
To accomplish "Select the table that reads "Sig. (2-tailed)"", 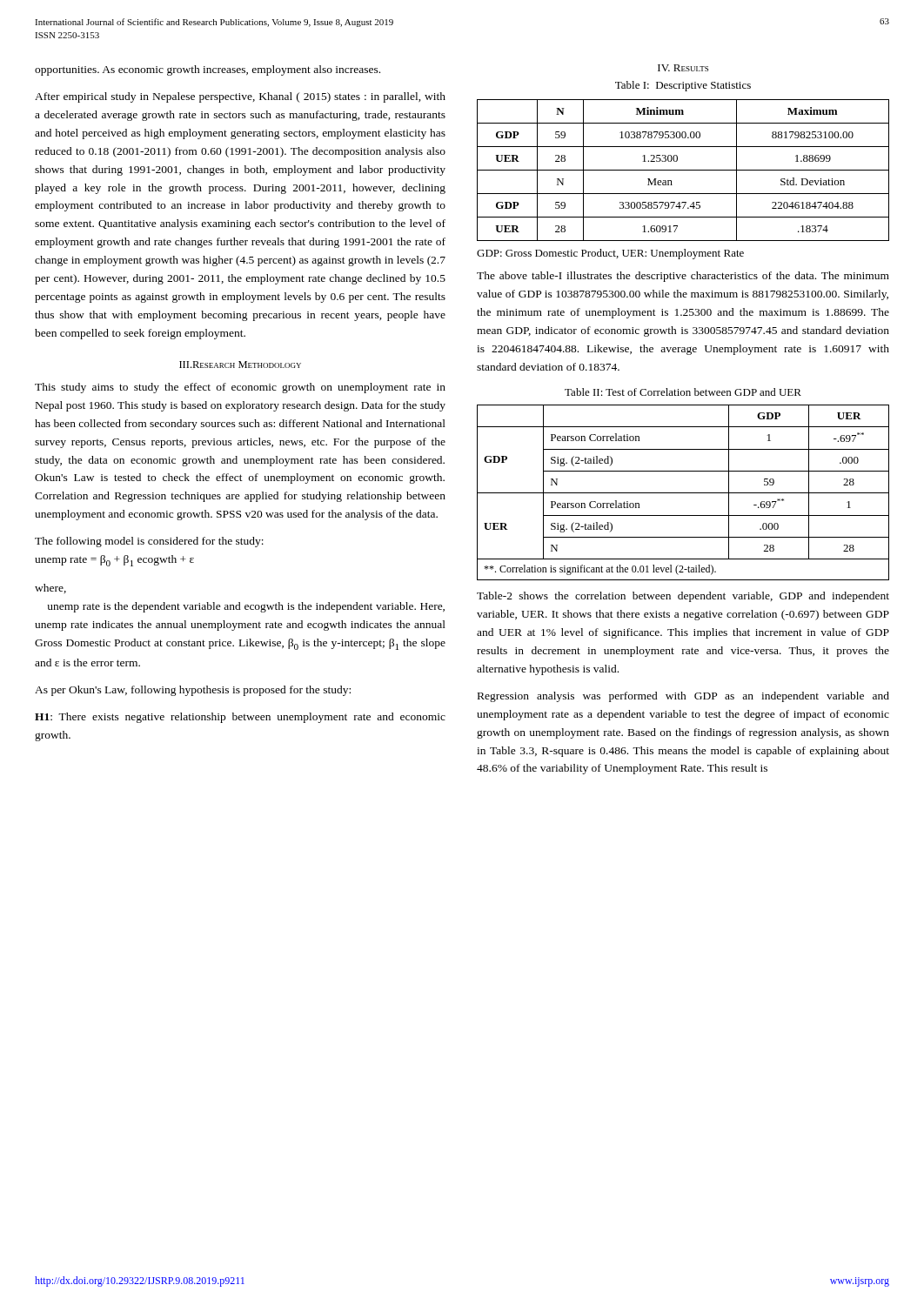I will click(683, 492).
